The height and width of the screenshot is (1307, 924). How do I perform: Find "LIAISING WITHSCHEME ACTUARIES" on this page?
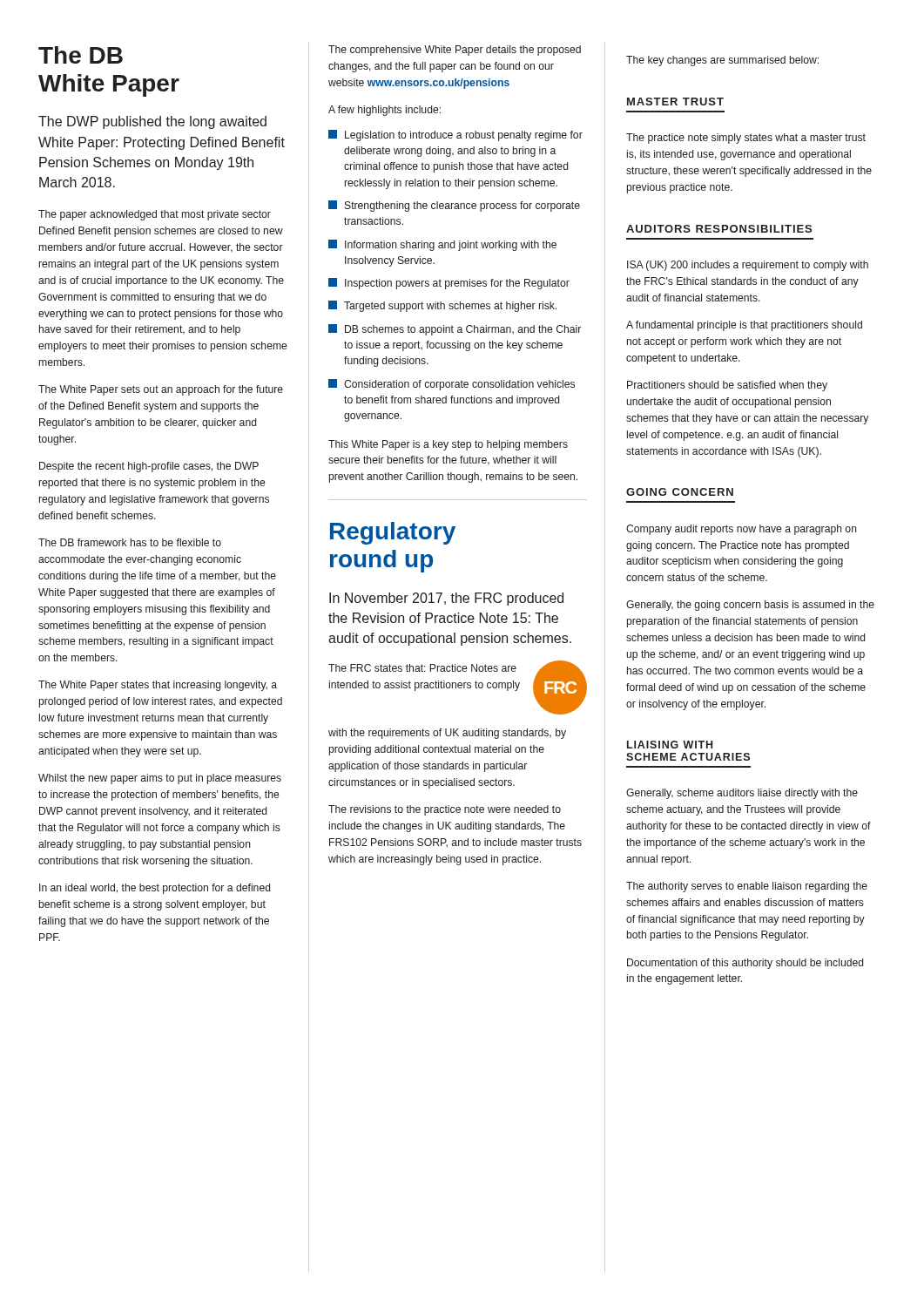click(689, 753)
